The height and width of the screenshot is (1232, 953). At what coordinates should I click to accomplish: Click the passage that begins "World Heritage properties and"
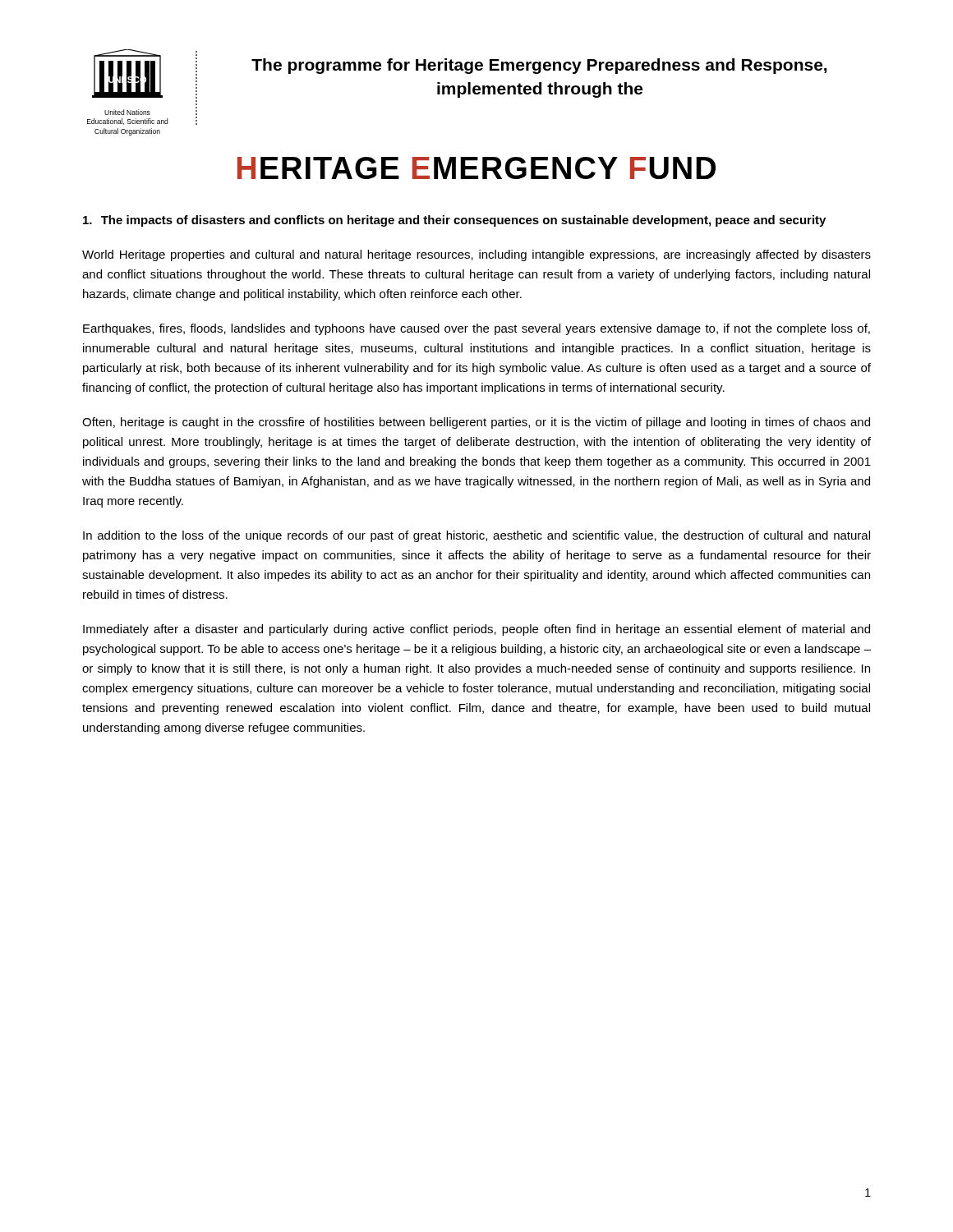(x=476, y=274)
